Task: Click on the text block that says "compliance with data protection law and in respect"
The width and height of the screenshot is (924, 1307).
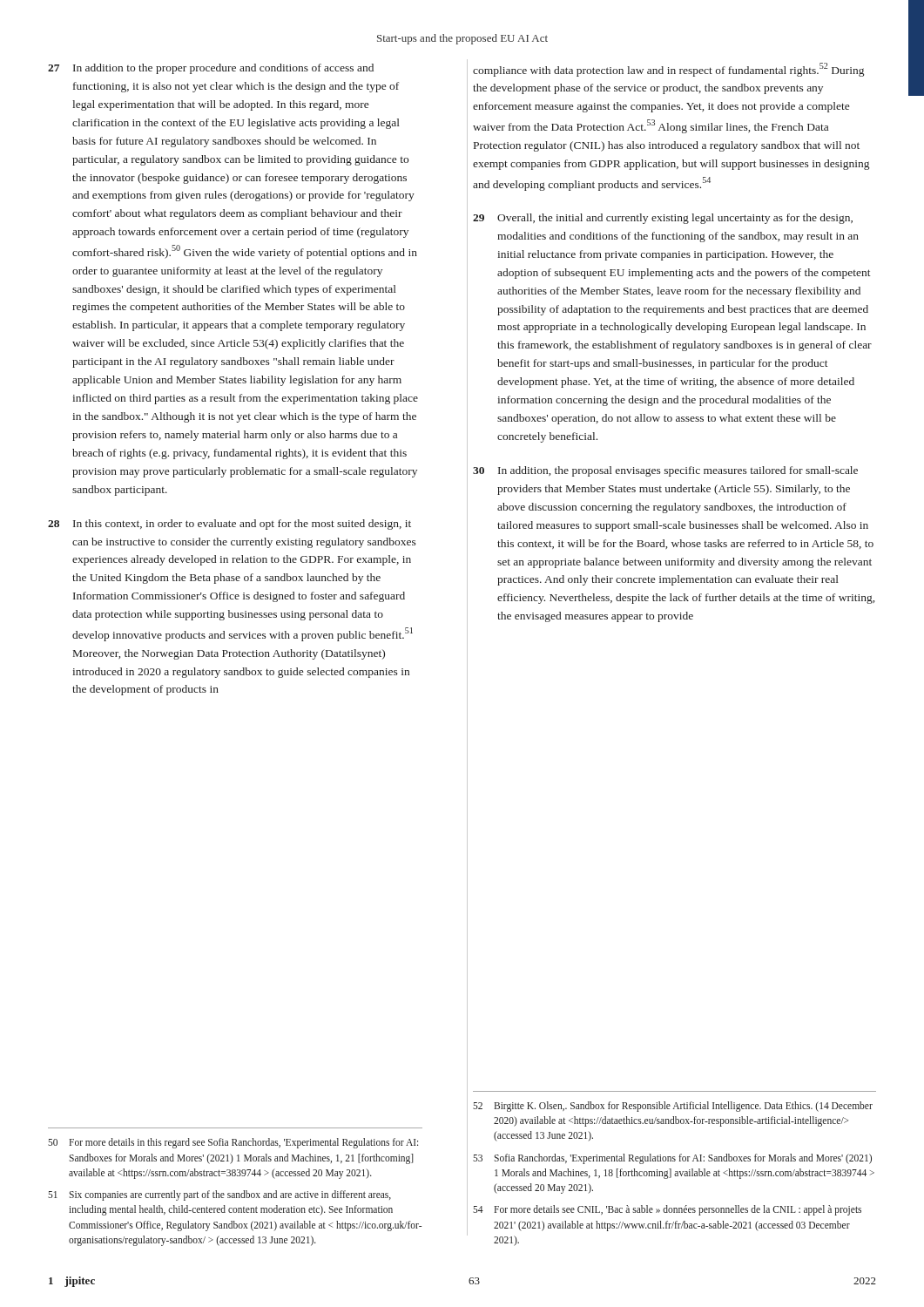Action: tap(671, 126)
